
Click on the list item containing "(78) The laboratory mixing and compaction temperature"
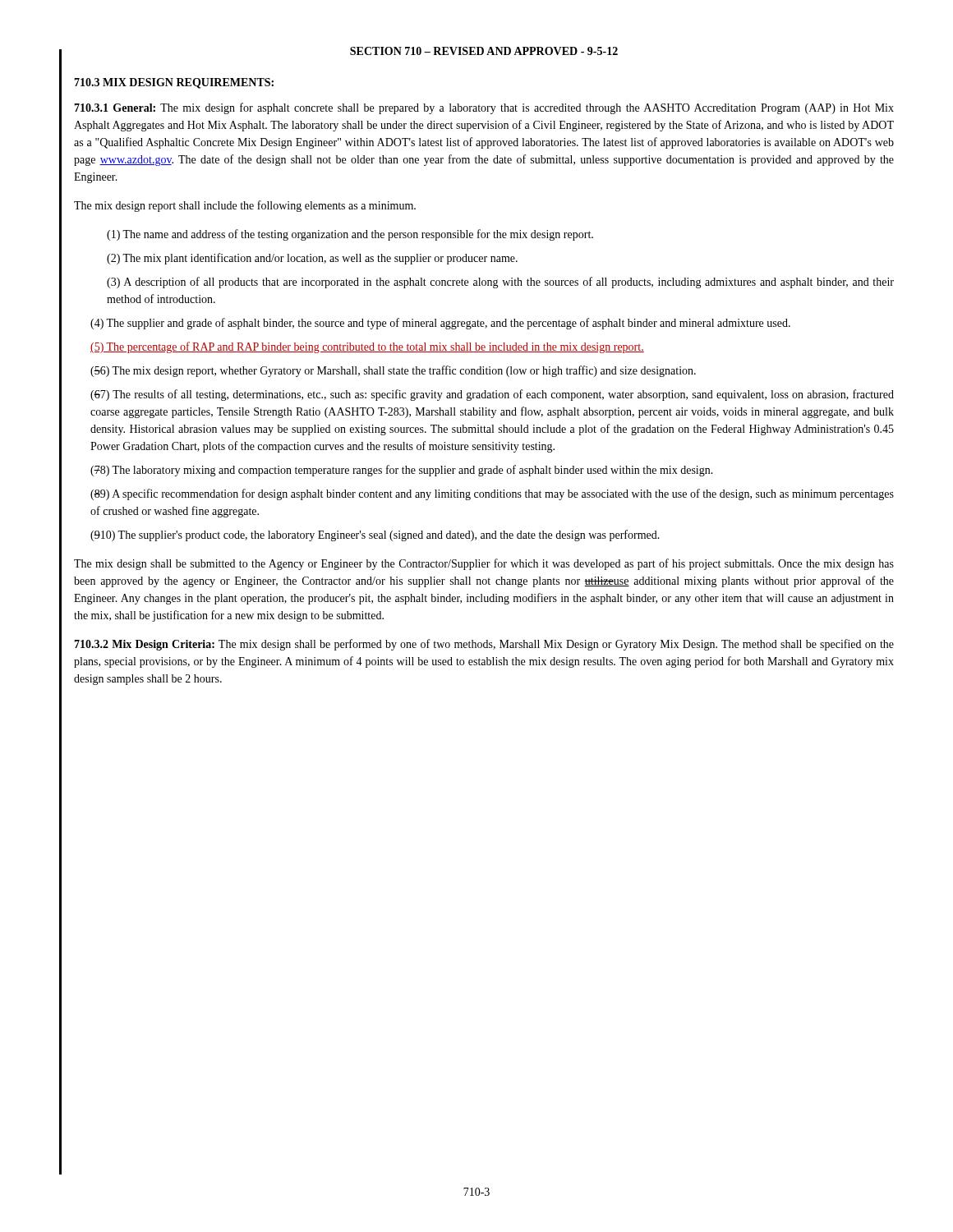pyautogui.click(x=402, y=470)
